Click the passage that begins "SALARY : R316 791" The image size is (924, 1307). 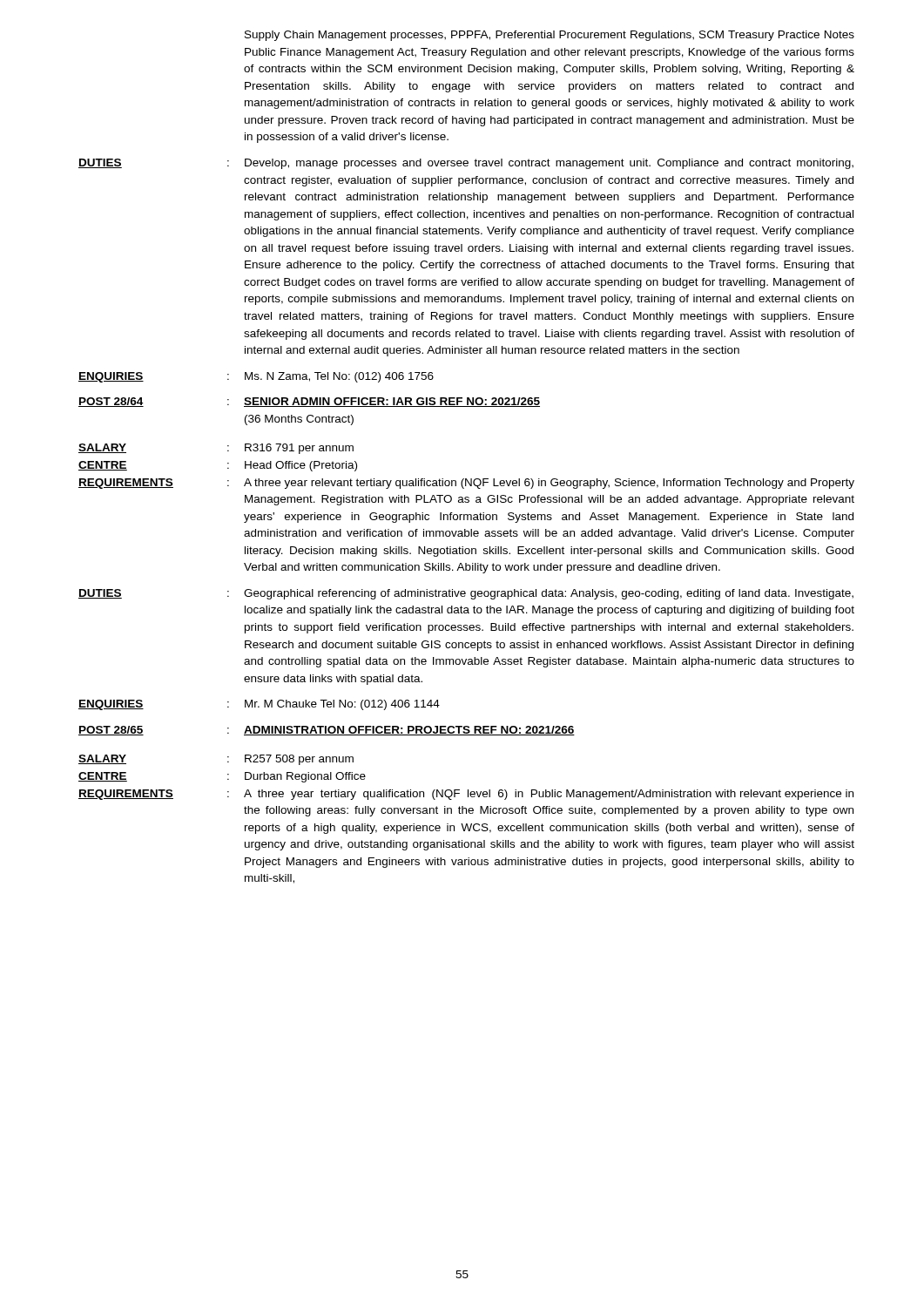point(103,448)
